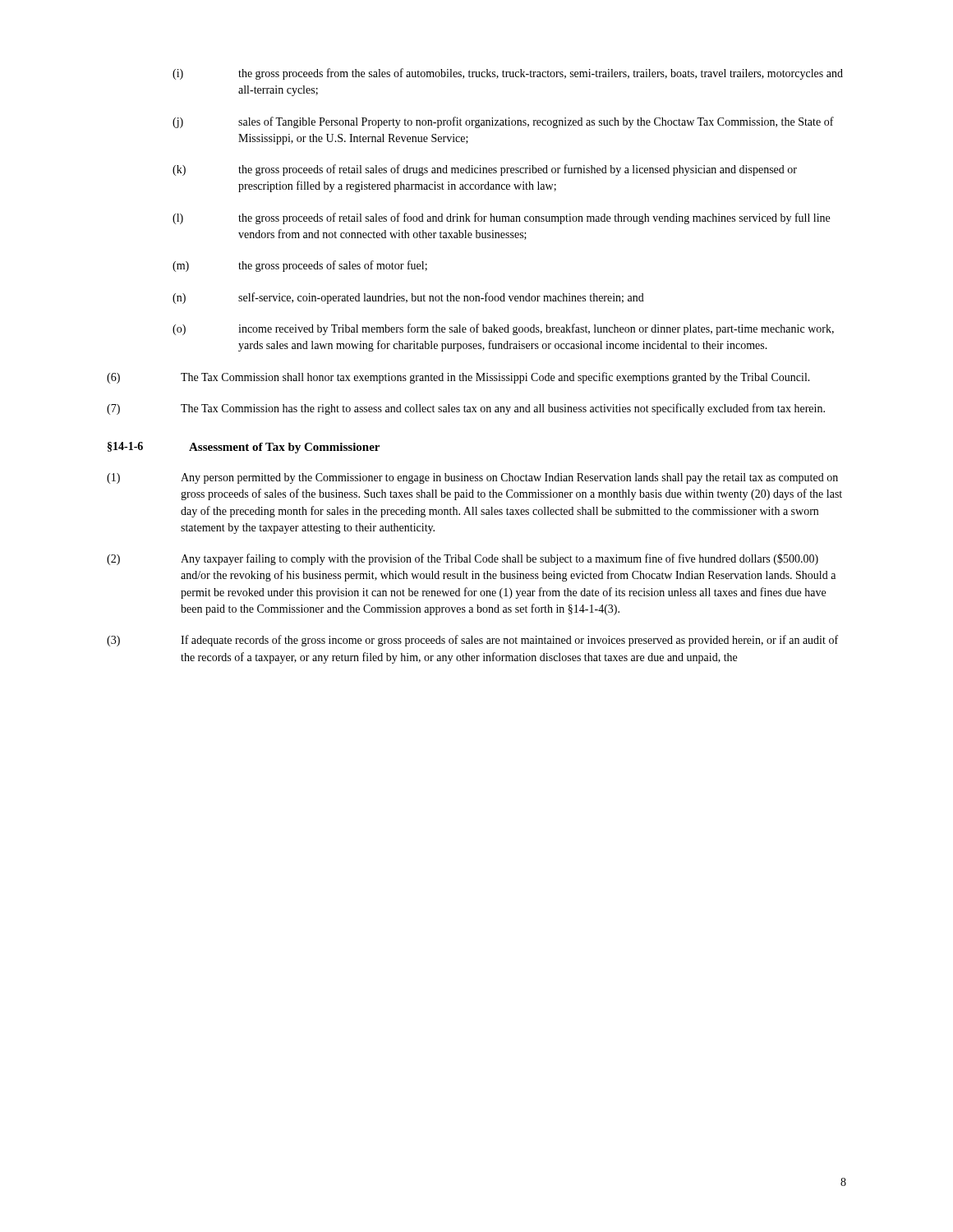Find the block on this page that starts "(7) The Tax"

click(x=476, y=409)
